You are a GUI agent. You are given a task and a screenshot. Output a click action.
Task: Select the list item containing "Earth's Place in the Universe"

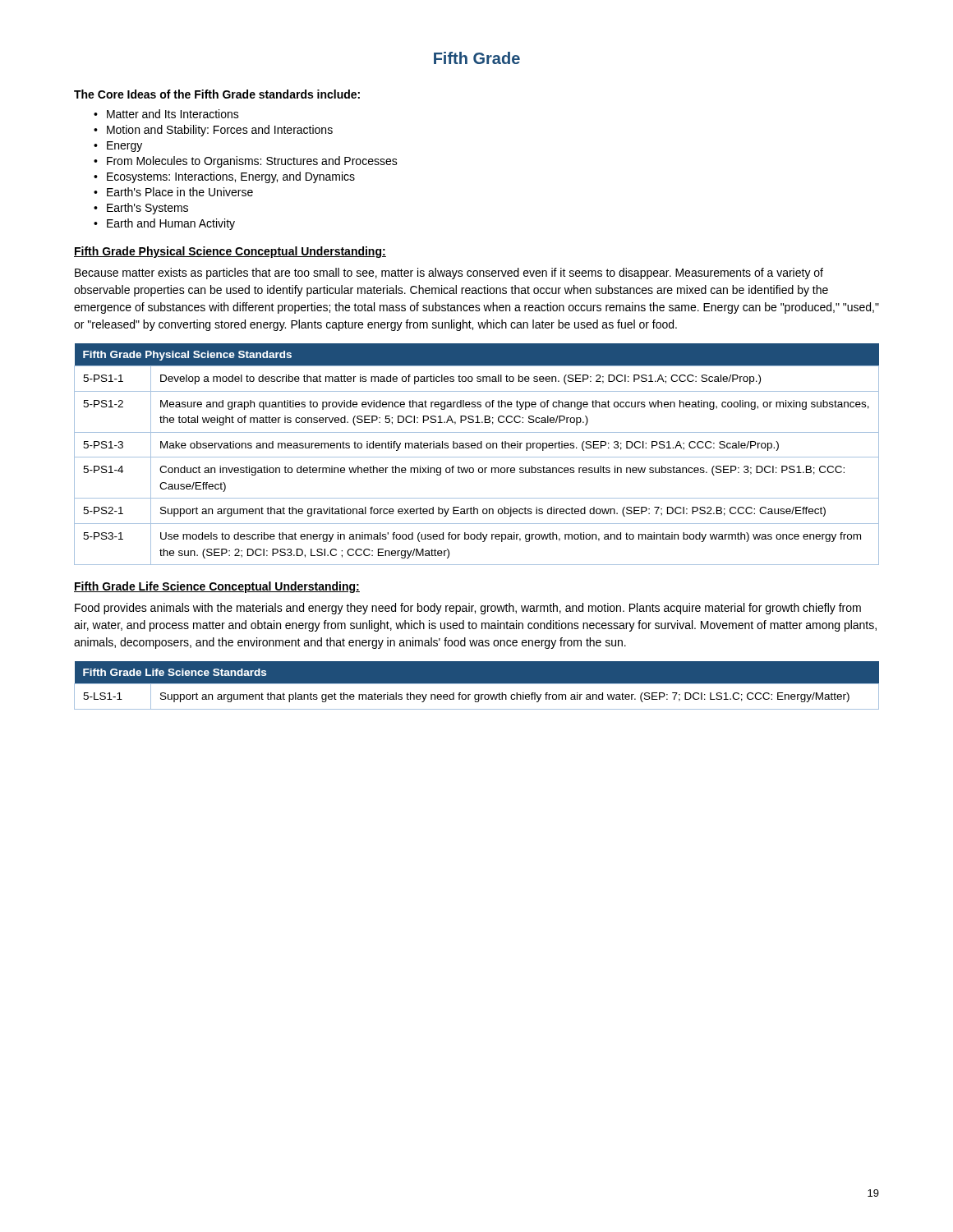(180, 192)
